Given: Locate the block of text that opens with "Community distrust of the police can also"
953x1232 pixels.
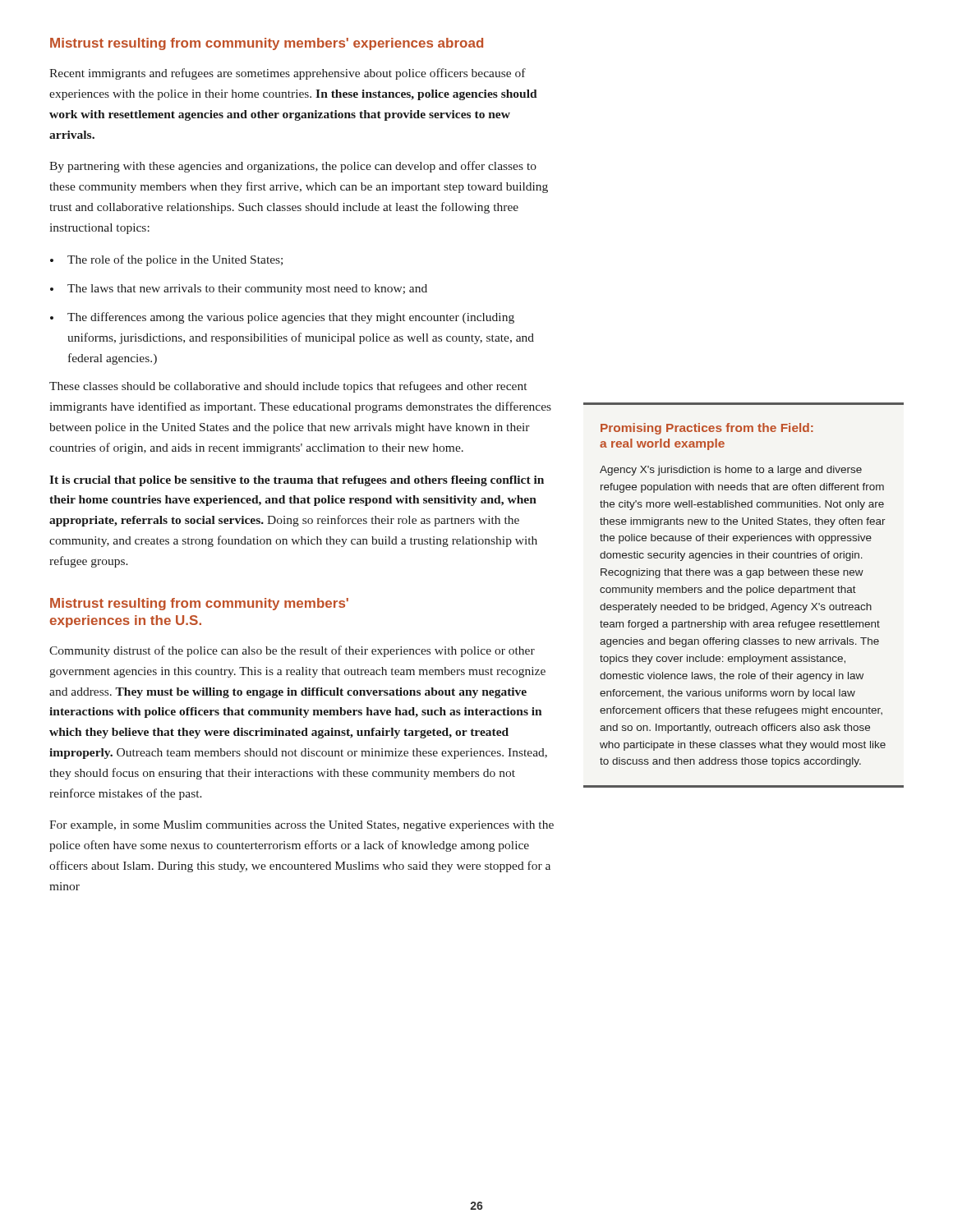Looking at the screenshot, I should coord(298,721).
